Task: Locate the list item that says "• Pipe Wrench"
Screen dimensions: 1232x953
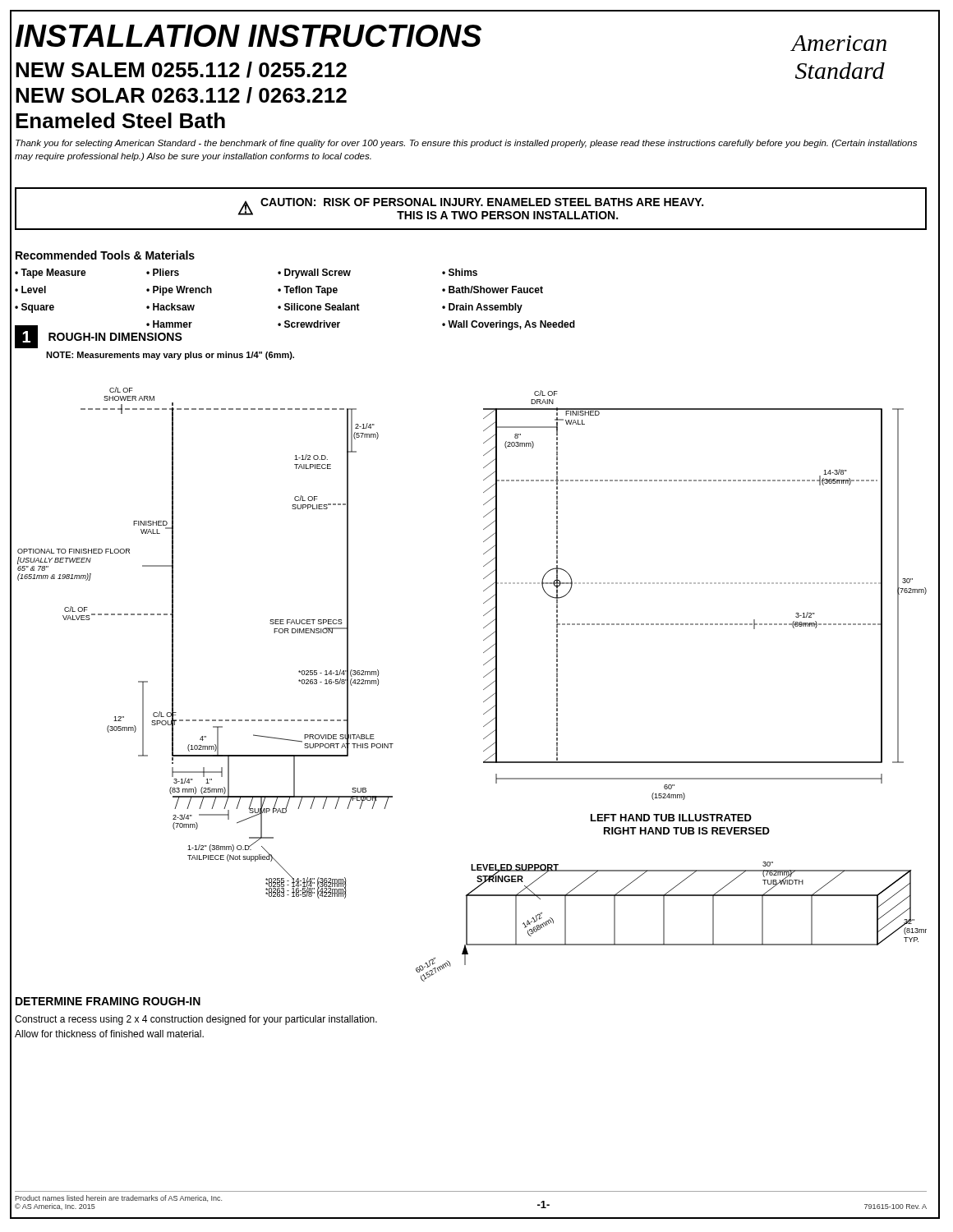Action: (x=179, y=290)
